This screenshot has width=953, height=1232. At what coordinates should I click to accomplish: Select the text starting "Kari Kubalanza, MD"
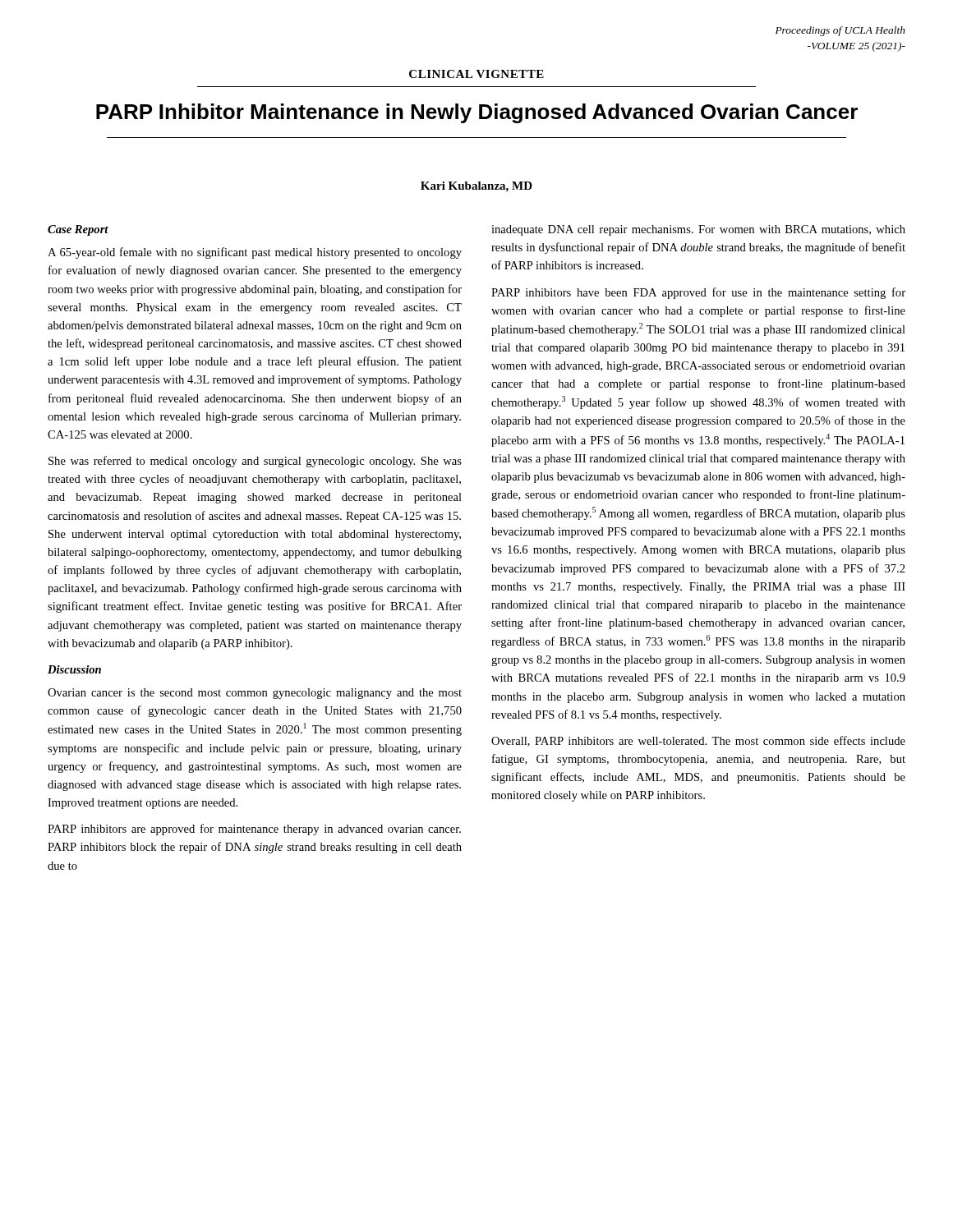point(476,186)
